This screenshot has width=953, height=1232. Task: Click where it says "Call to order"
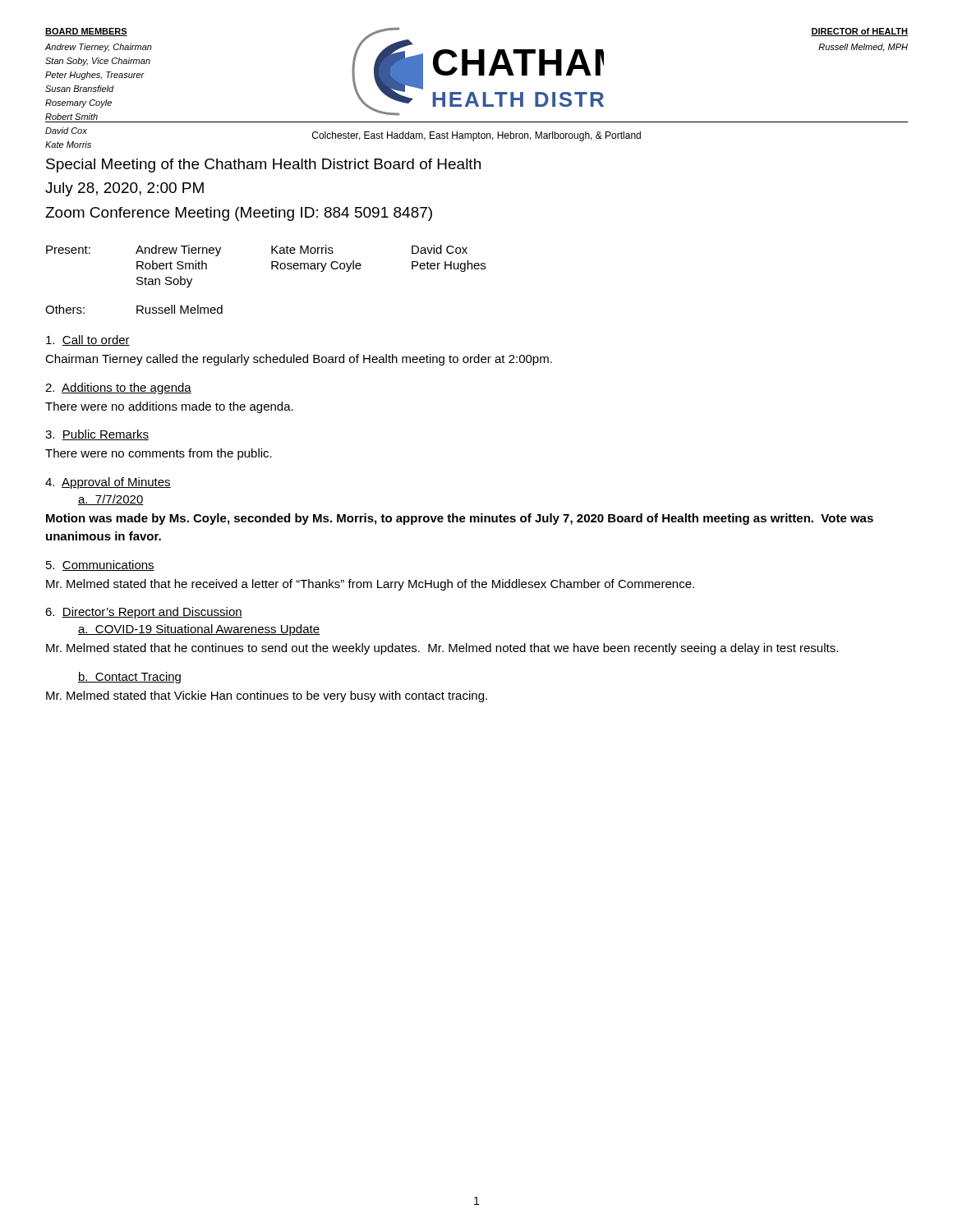click(x=87, y=340)
